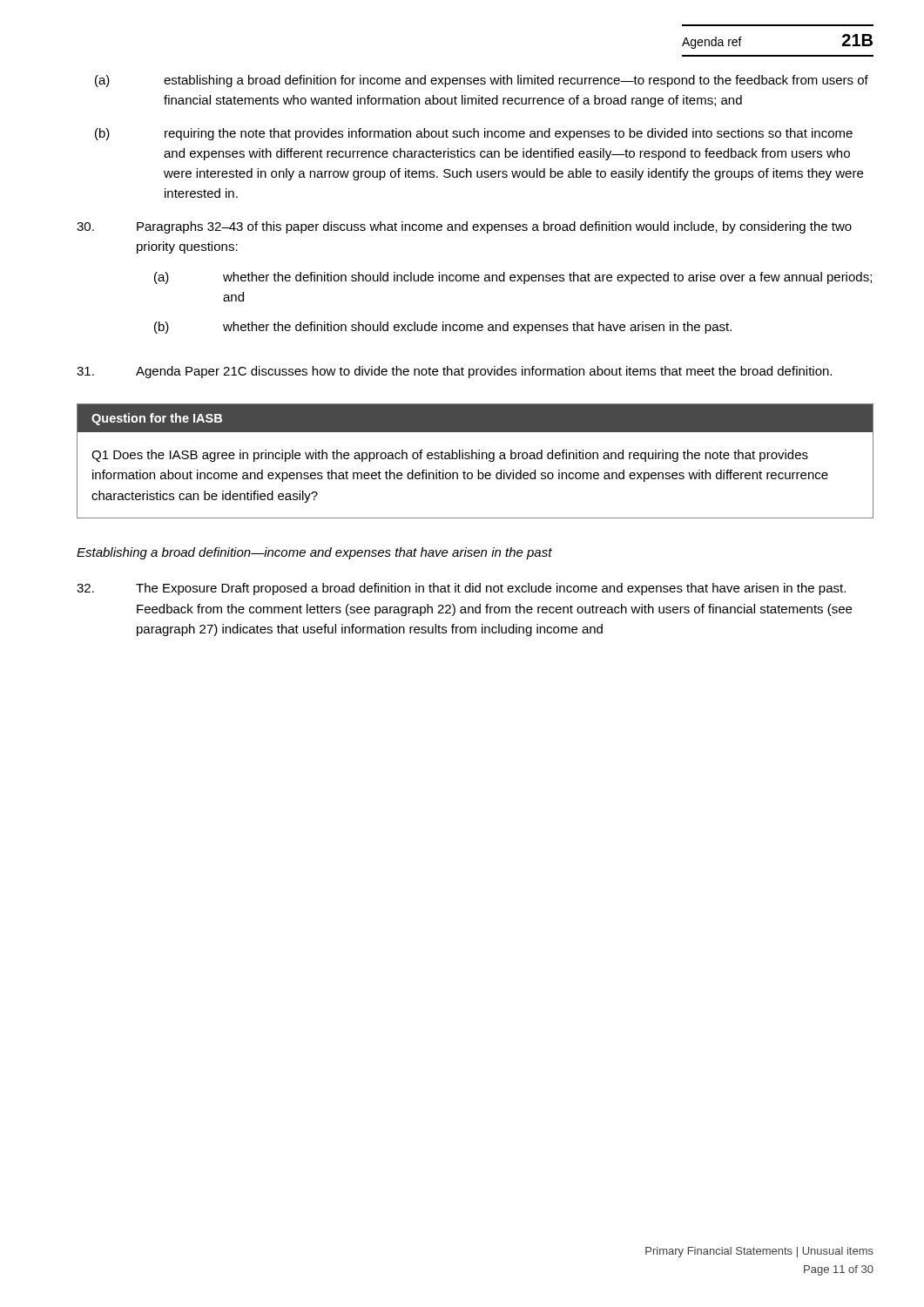Locate the region starting "(a) establishing a broad definition for"

pyautogui.click(x=475, y=90)
